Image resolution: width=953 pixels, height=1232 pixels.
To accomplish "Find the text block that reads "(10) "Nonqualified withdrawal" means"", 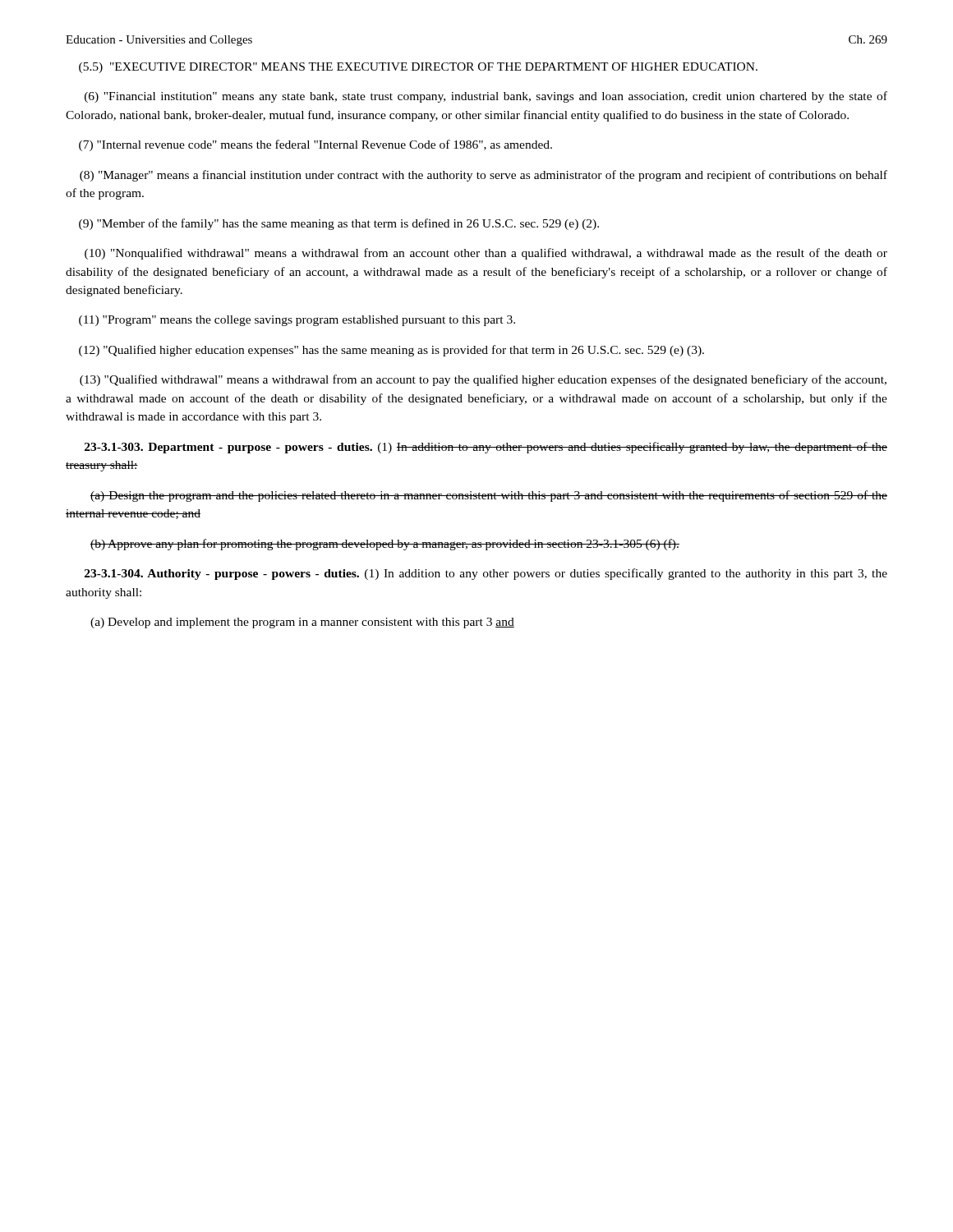I will pos(476,271).
